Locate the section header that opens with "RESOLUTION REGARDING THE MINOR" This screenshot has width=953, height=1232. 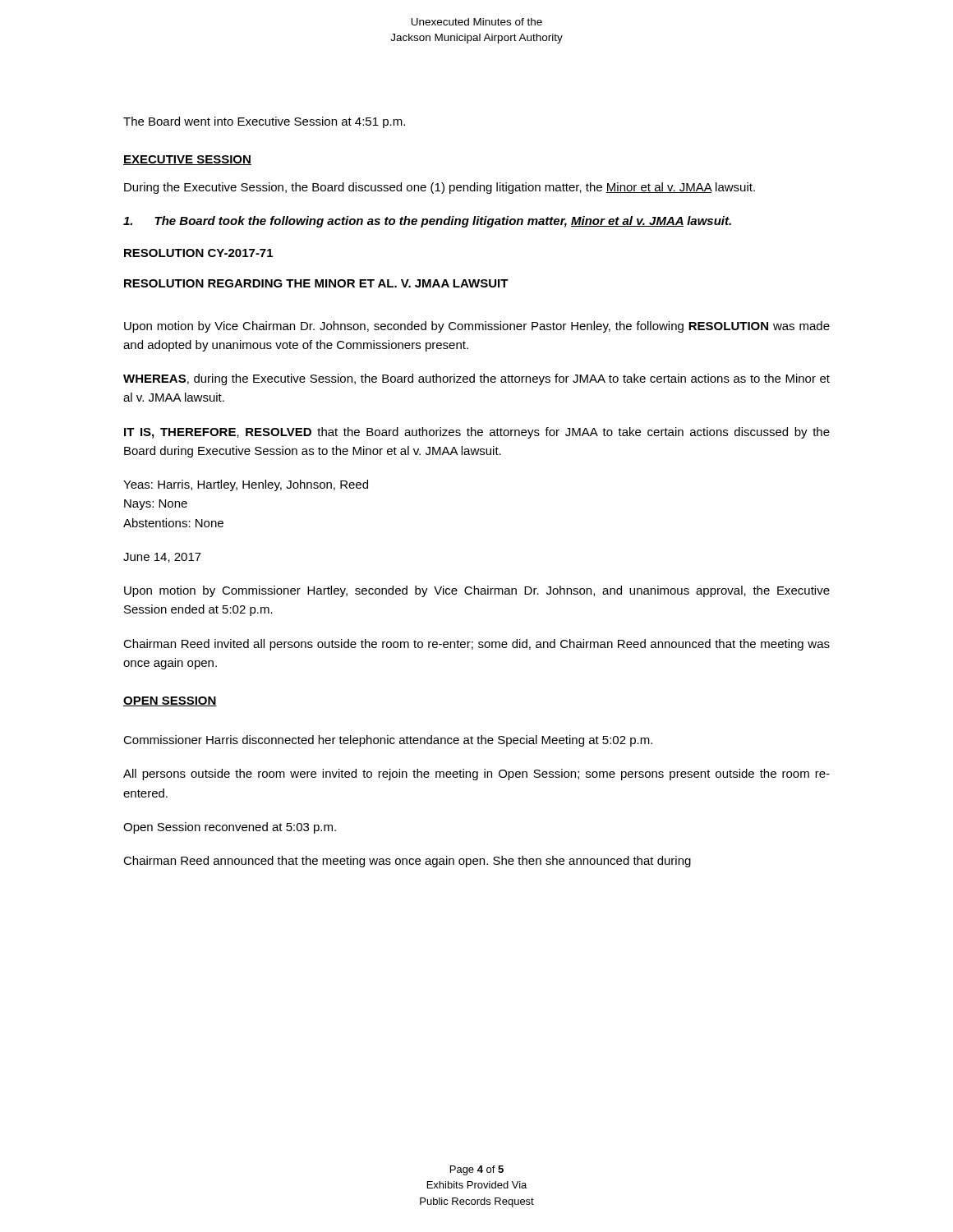(x=316, y=283)
